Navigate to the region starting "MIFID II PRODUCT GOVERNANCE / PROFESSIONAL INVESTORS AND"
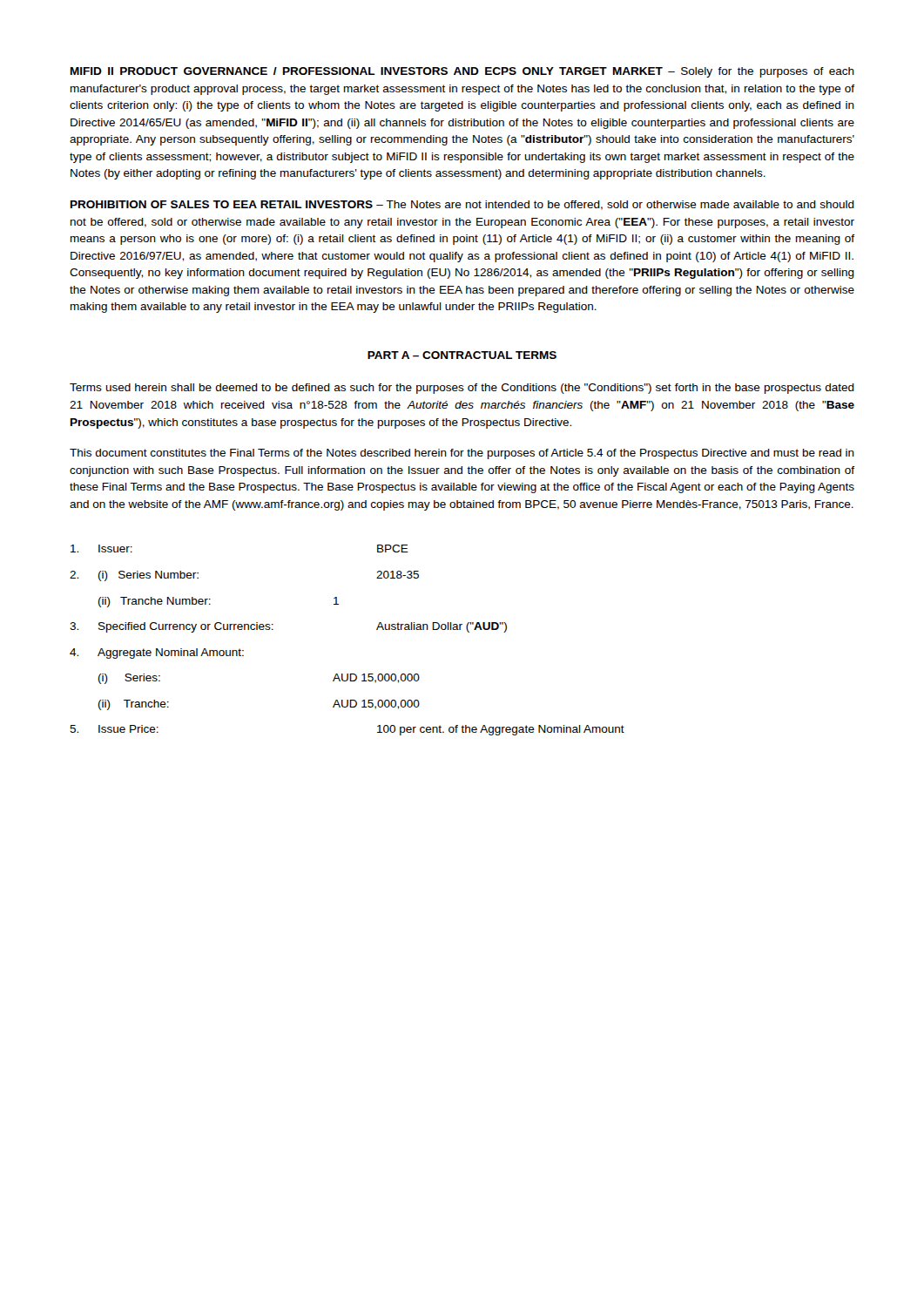 point(462,122)
